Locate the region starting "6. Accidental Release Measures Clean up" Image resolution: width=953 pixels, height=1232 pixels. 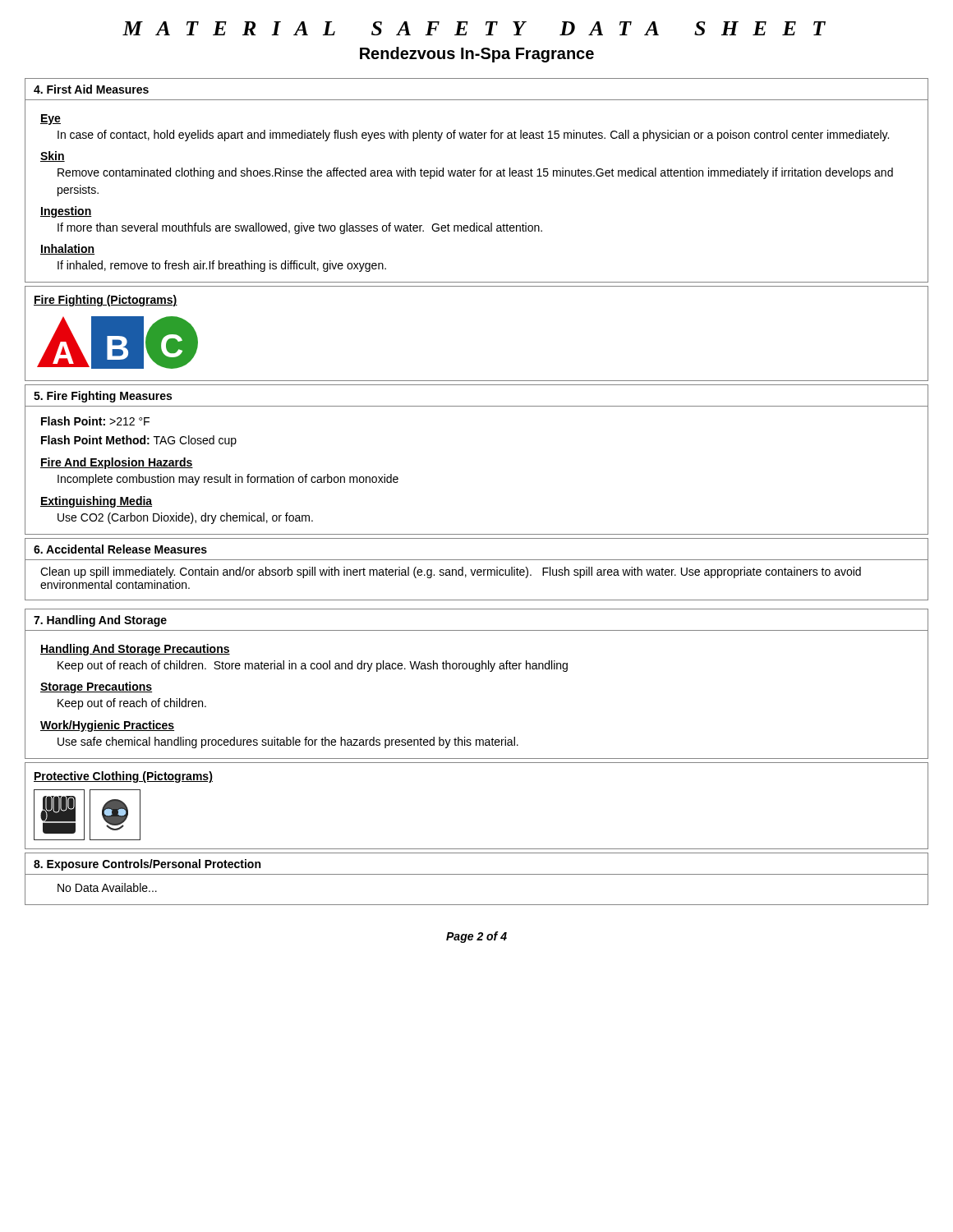click(x=476, y=569)
